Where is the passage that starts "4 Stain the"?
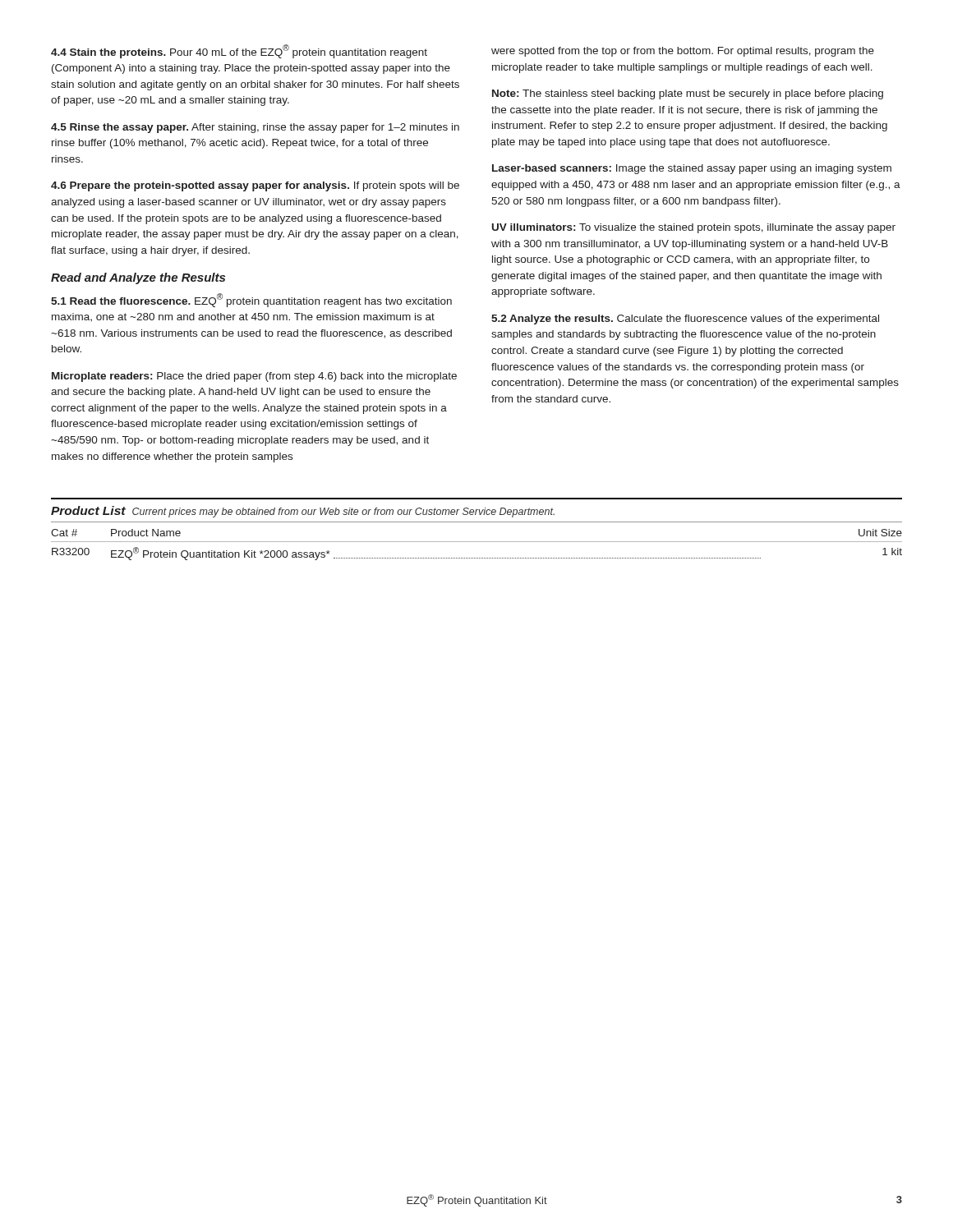 [256, 75]
